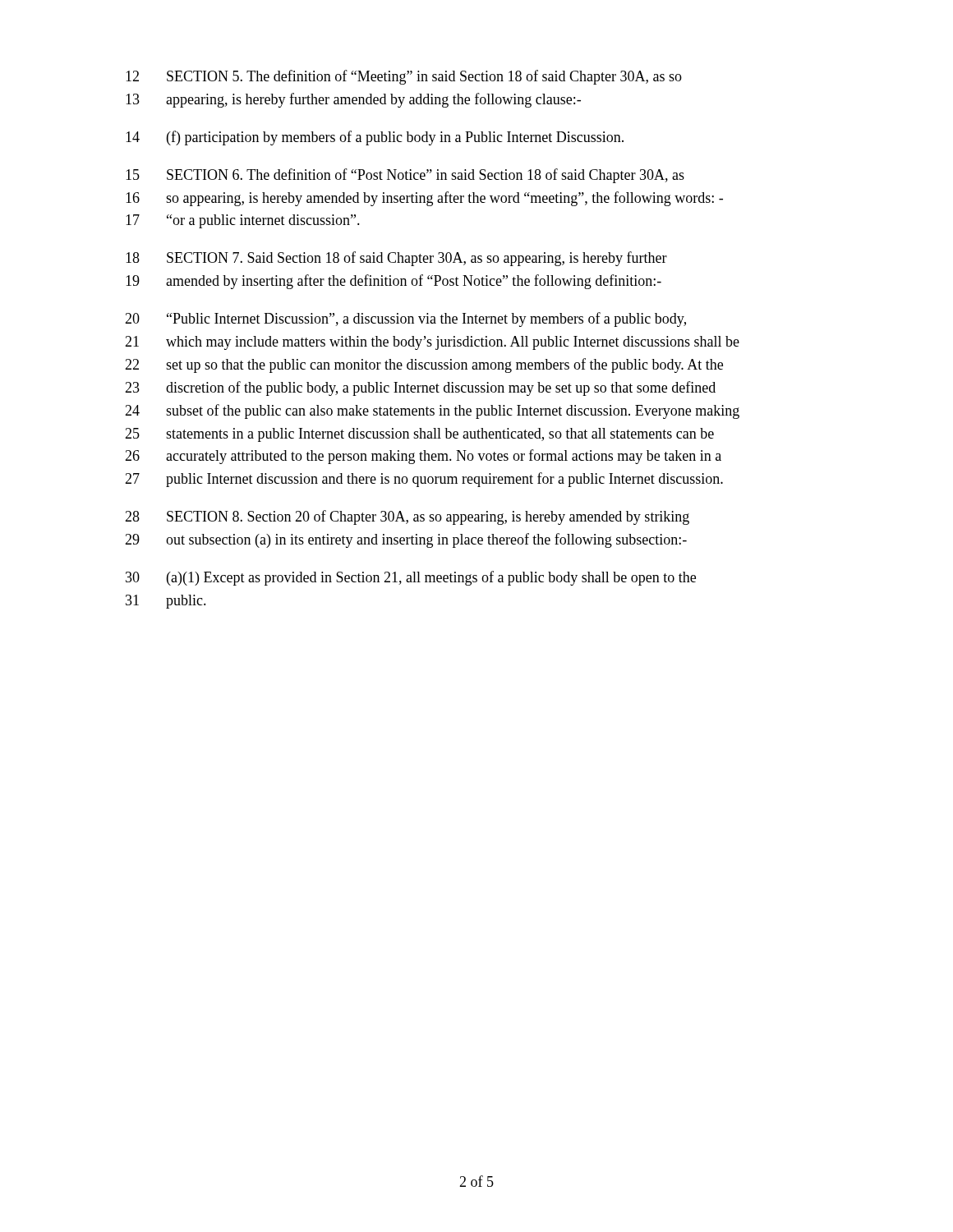This screenshot has height=1232, width=953.
Task: Select the region starting "31 public."
Action: point(166,602)
